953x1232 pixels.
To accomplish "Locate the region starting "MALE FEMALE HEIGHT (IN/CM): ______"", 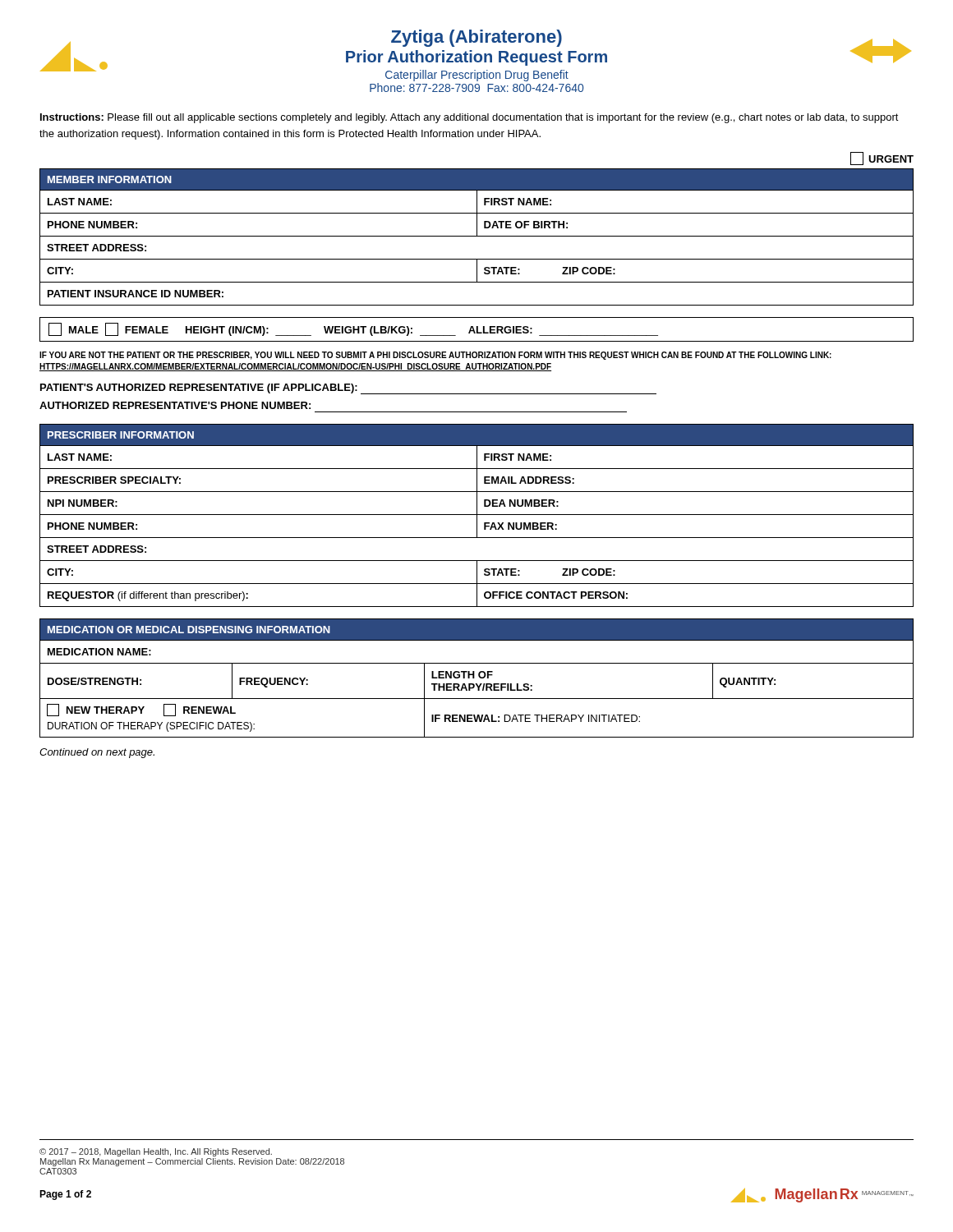I will click(353, 330).
